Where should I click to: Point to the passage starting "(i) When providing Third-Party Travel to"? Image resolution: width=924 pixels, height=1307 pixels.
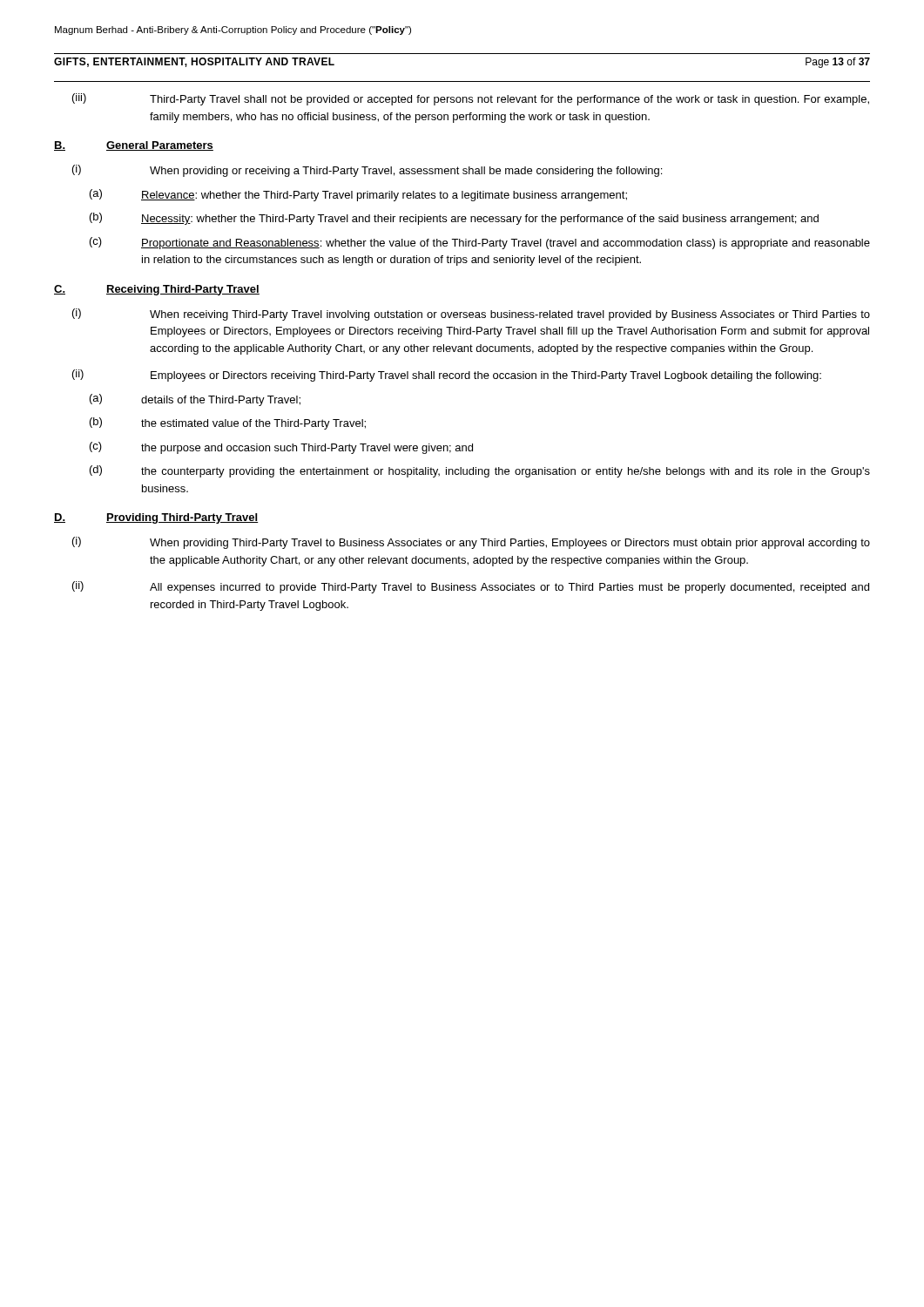click(462, 551)
